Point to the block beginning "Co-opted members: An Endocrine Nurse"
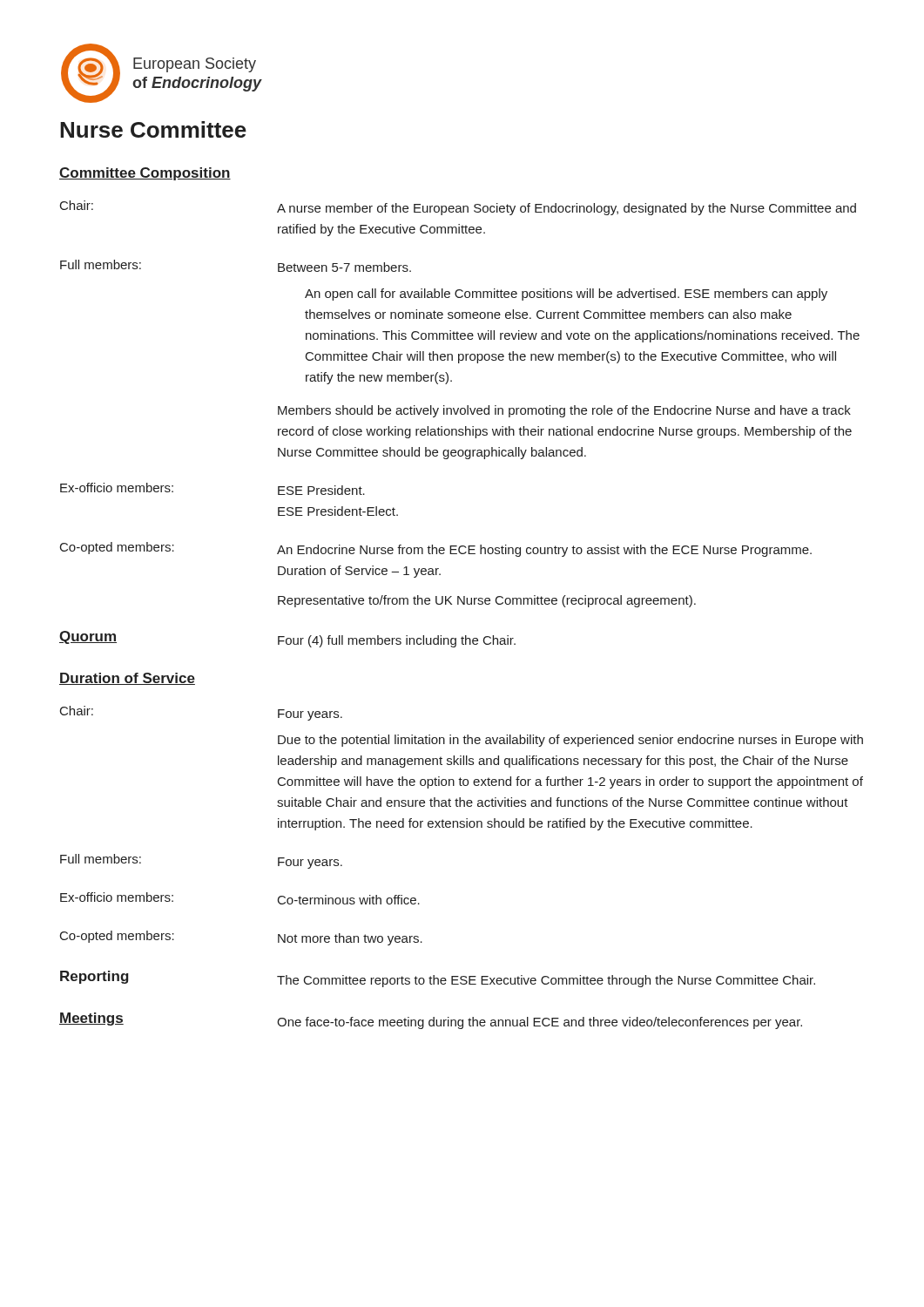Viewport: 924px width, 1307px height. (436, 549)
